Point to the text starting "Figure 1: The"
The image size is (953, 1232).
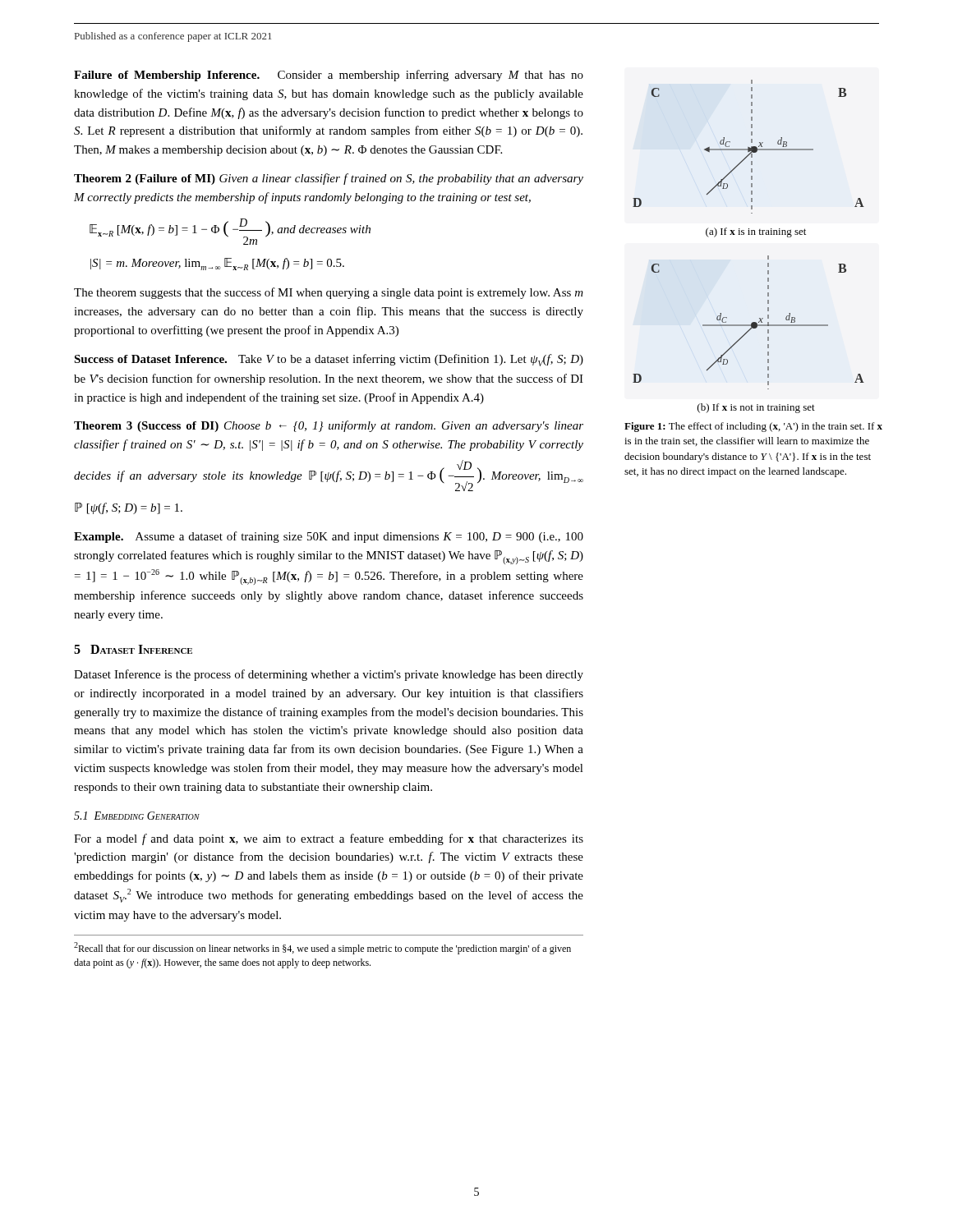click(x=753, y=449)
